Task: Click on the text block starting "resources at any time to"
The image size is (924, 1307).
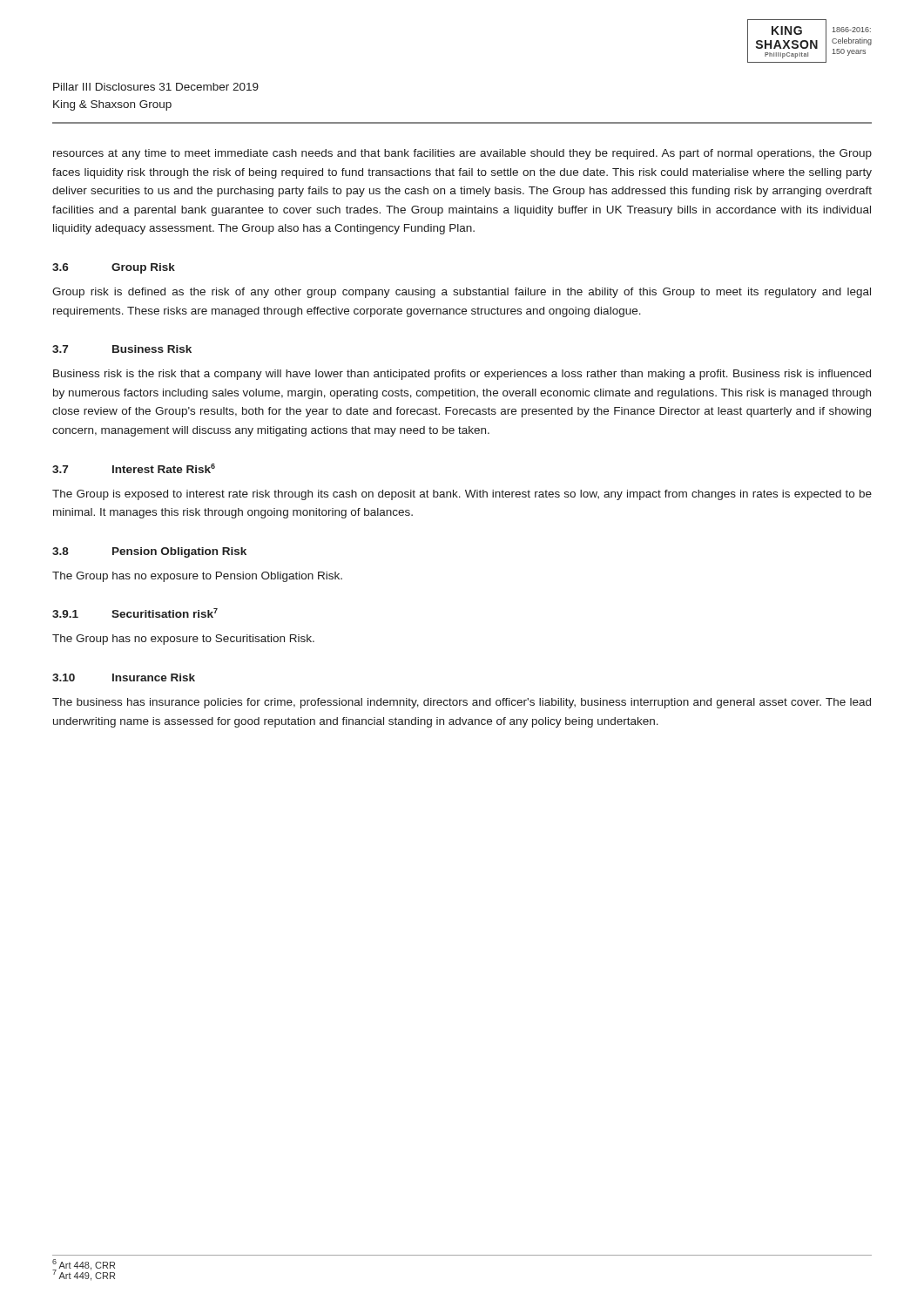Action: (x=462, y=191)
